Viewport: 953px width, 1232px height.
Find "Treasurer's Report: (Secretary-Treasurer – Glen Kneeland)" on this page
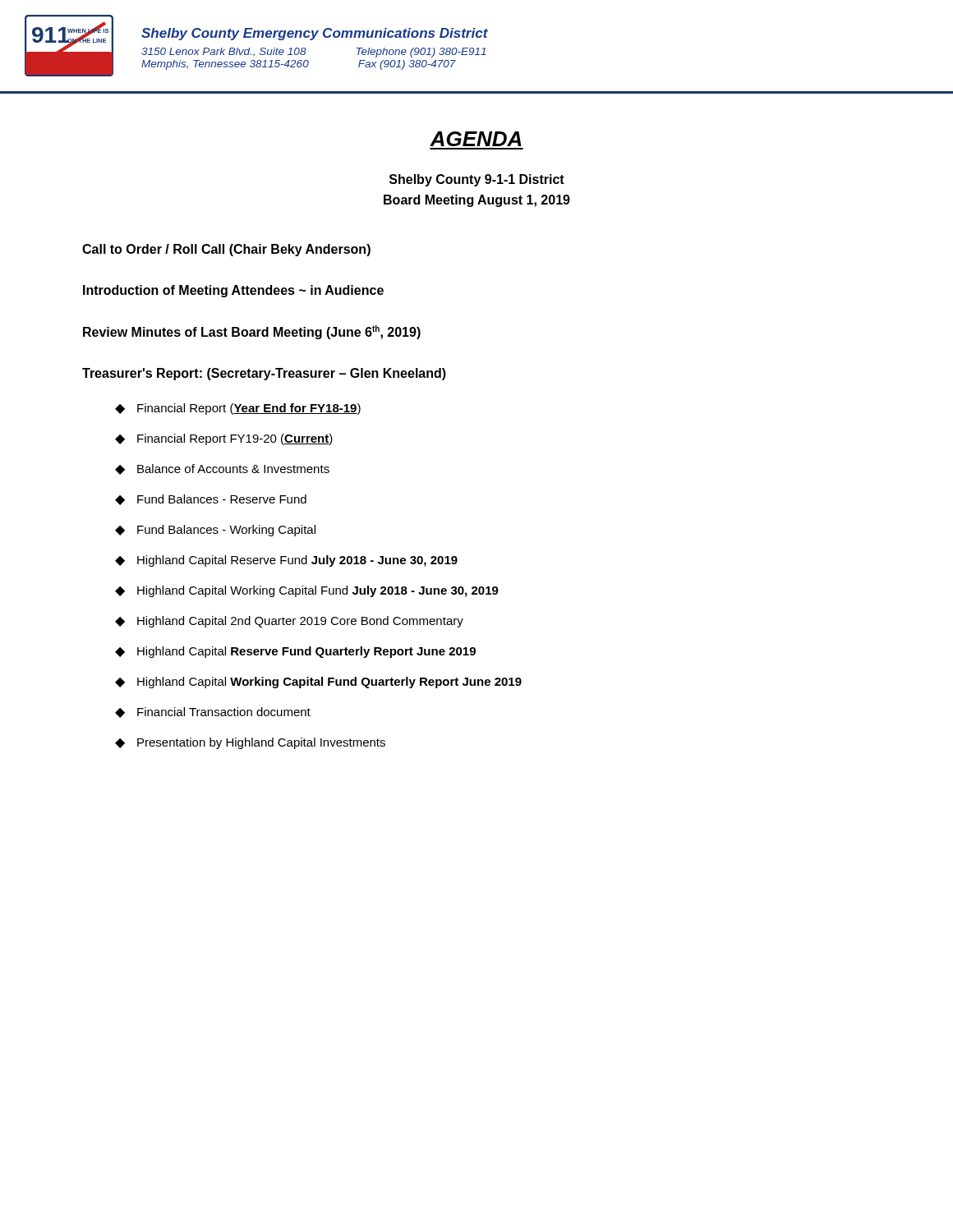(x=264, y=373)
